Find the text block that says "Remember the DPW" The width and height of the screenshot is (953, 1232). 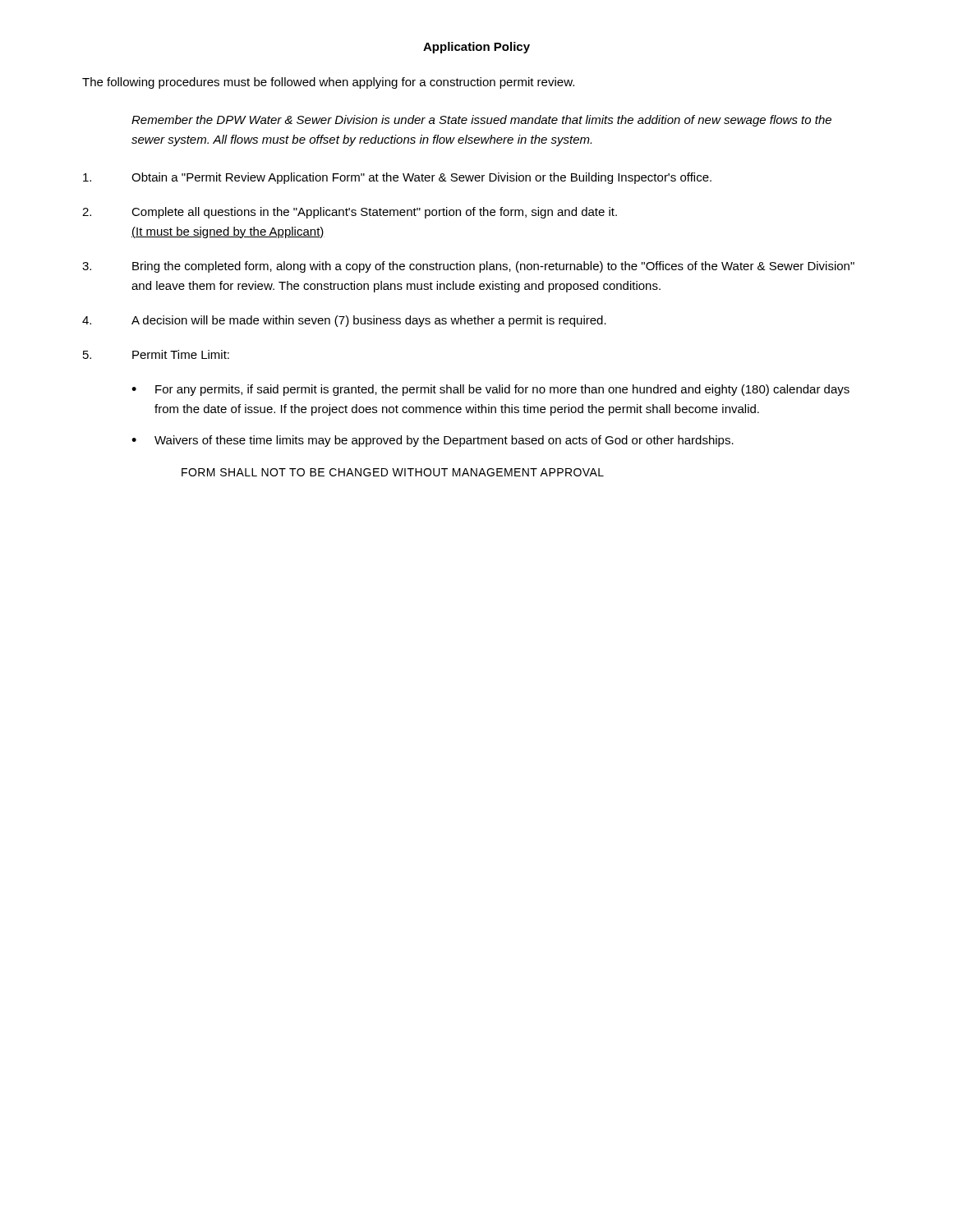(482, 129)
